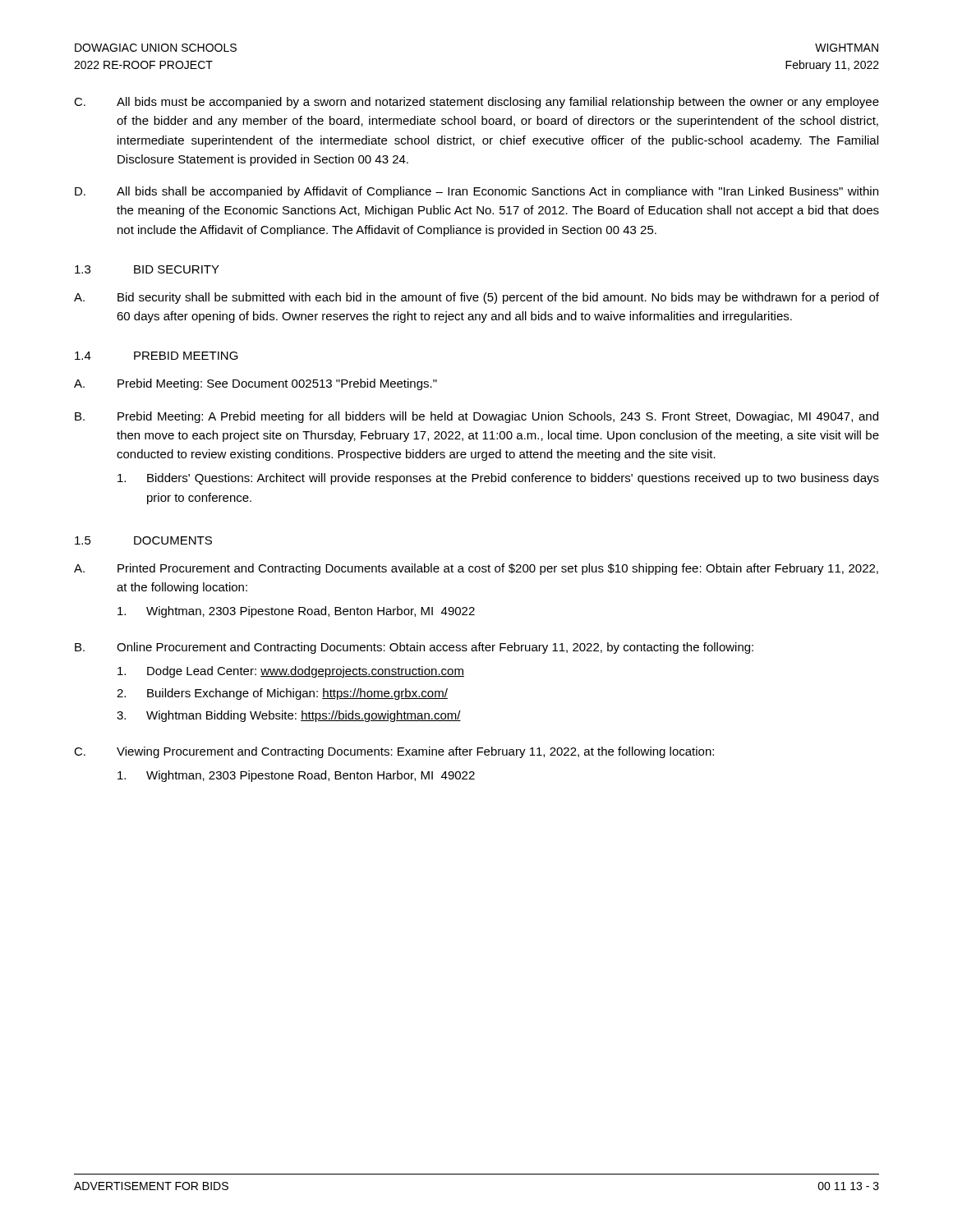
Task: Point to the text starting "B. Prebid Meeting: A Prebid meeting"
Action: (476, 458)
